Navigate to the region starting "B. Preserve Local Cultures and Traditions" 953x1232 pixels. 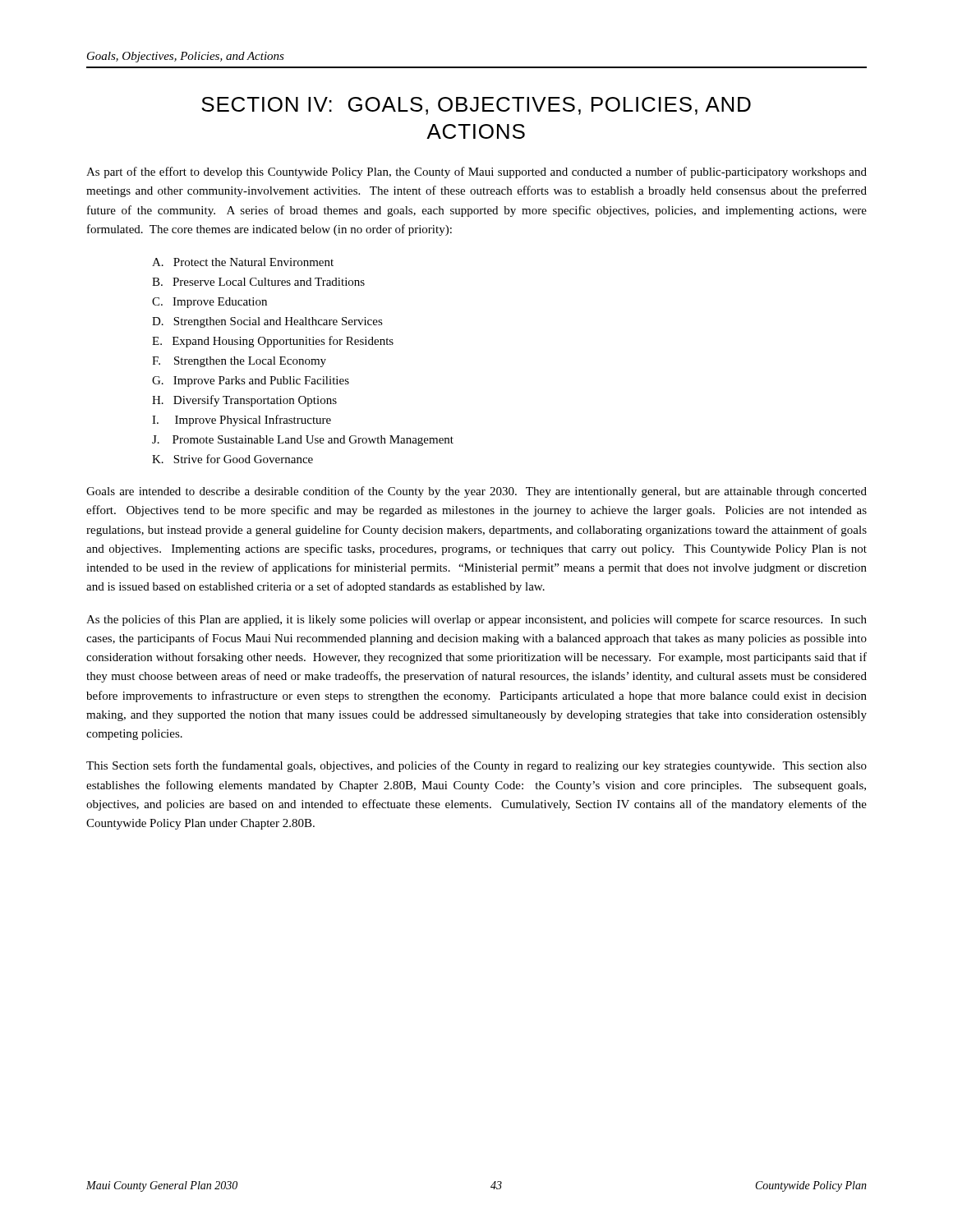tap(258, 282)
